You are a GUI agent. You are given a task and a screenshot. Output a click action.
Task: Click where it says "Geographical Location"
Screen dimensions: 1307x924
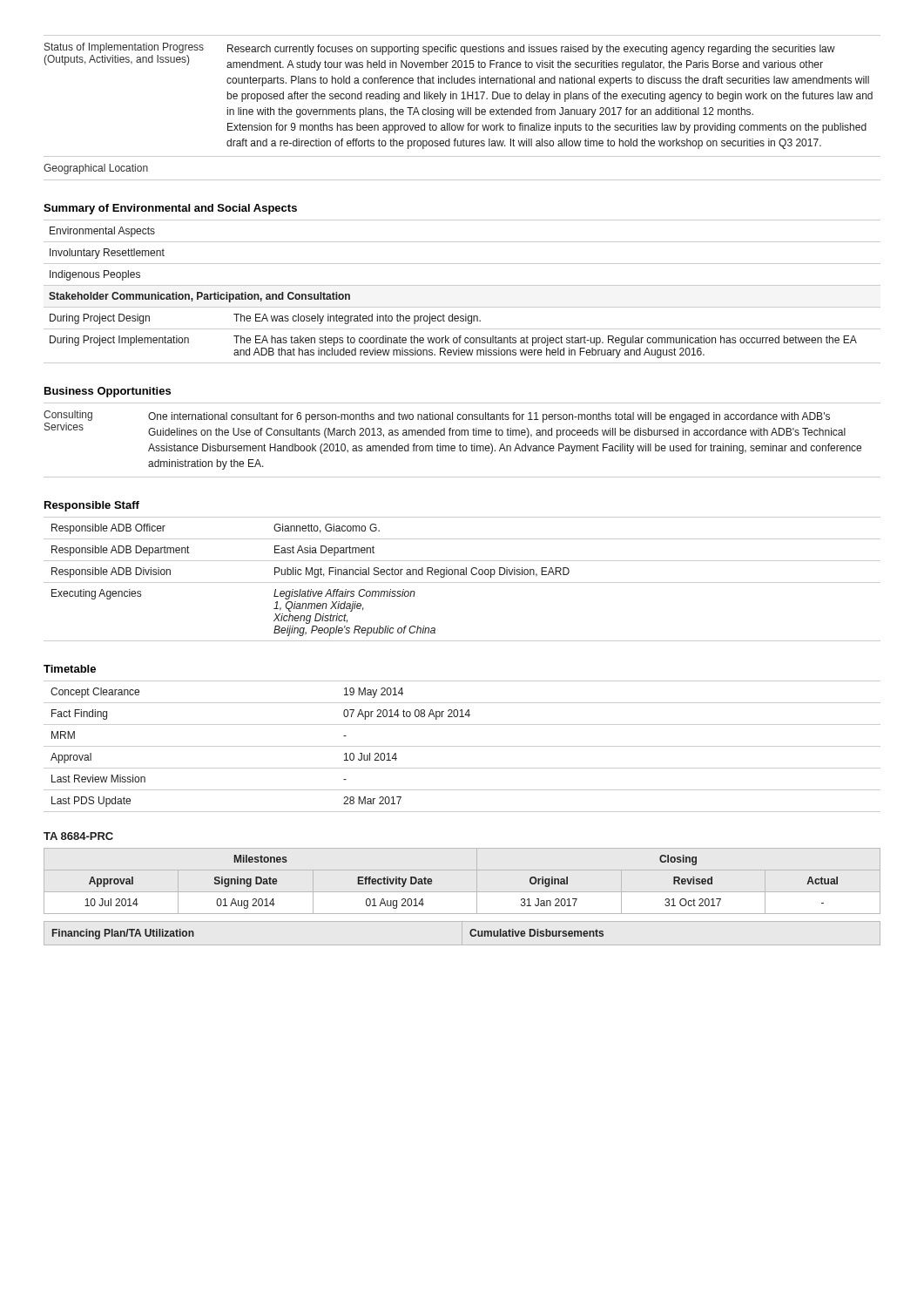point(462,168)
